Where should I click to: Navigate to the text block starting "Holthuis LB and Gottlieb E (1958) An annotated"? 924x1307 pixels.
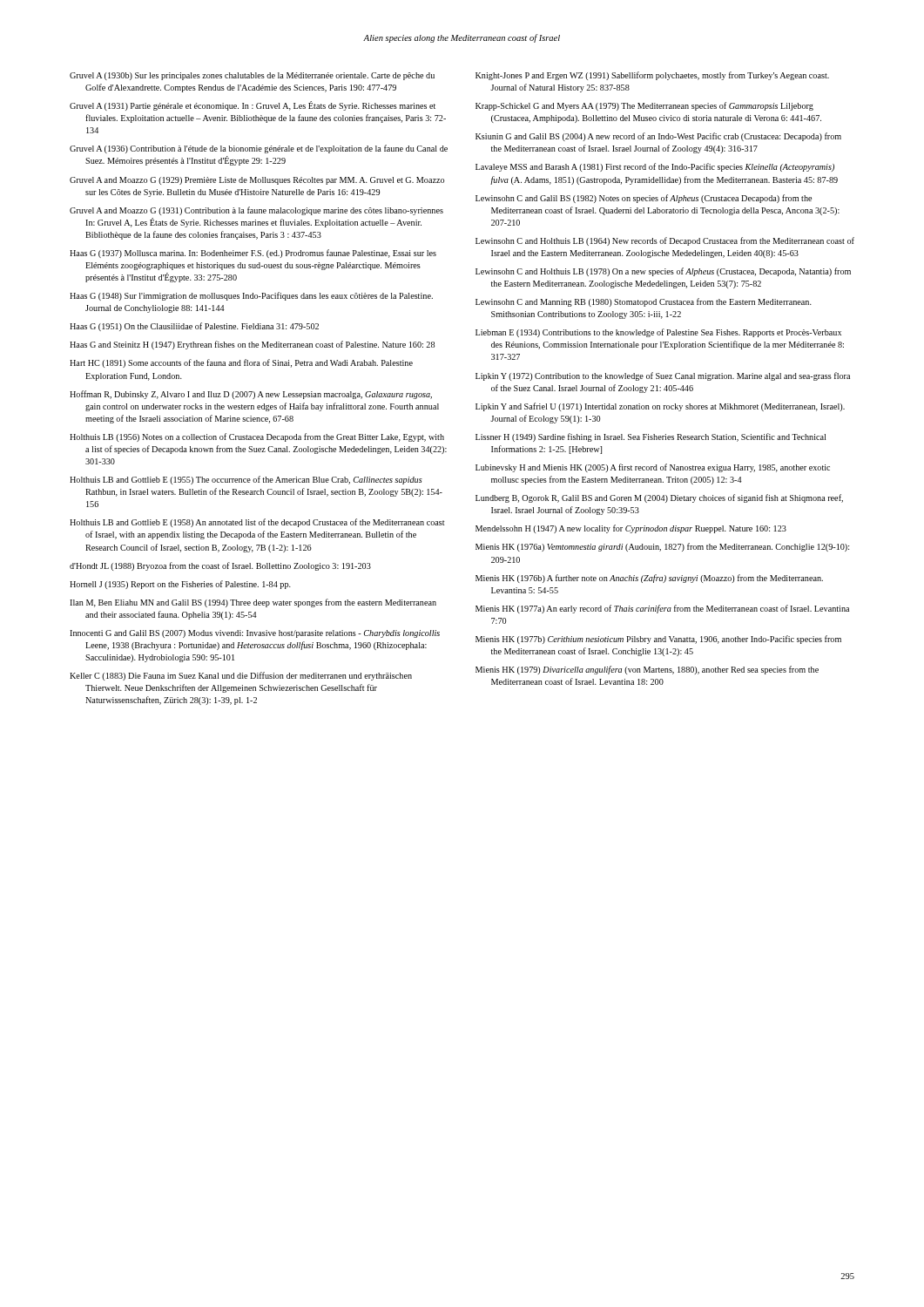click(x=257, y=535)
